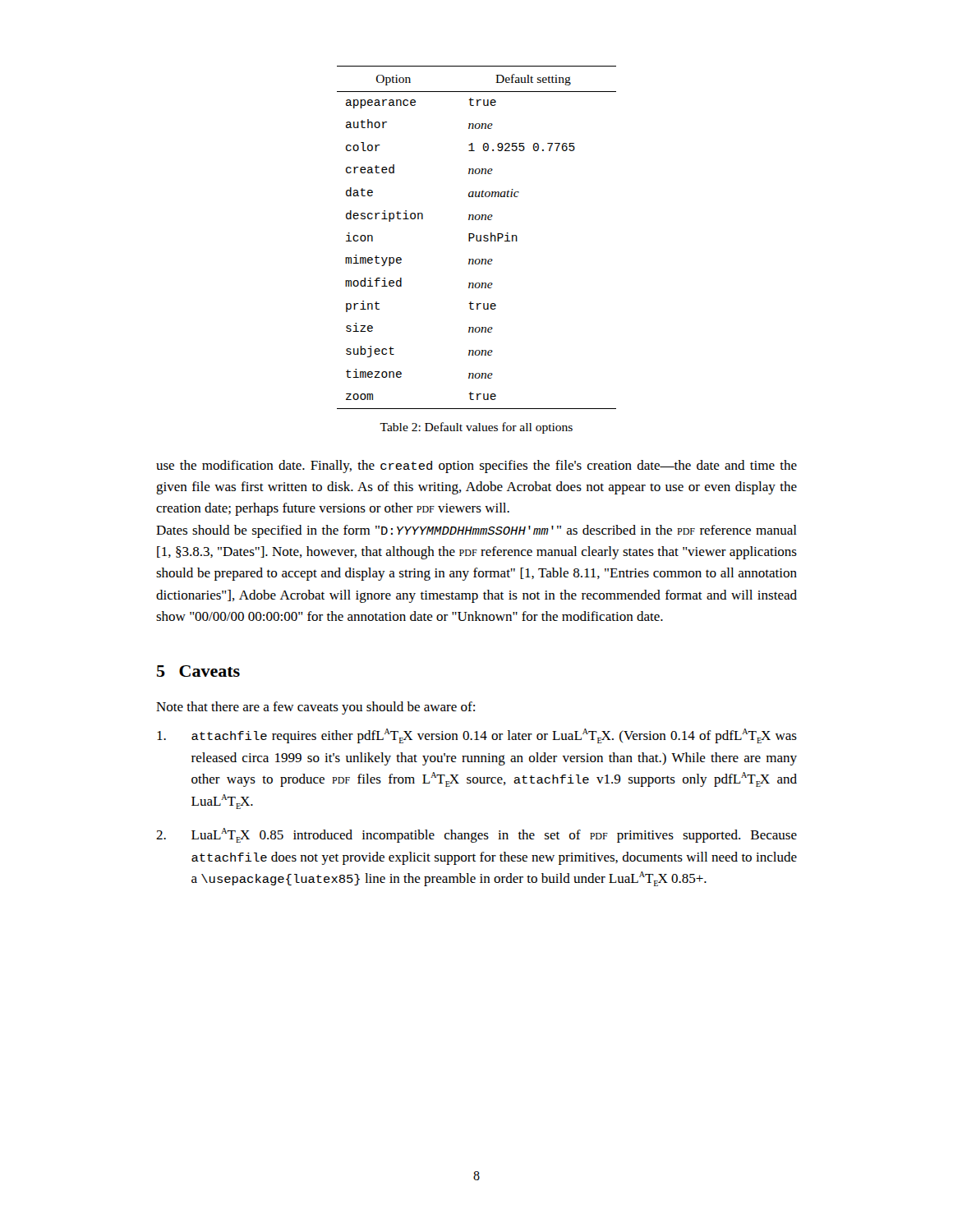
Task: Locate the text block that reads "use the modification date. Finally,"
Action: (x=476, y=487)
